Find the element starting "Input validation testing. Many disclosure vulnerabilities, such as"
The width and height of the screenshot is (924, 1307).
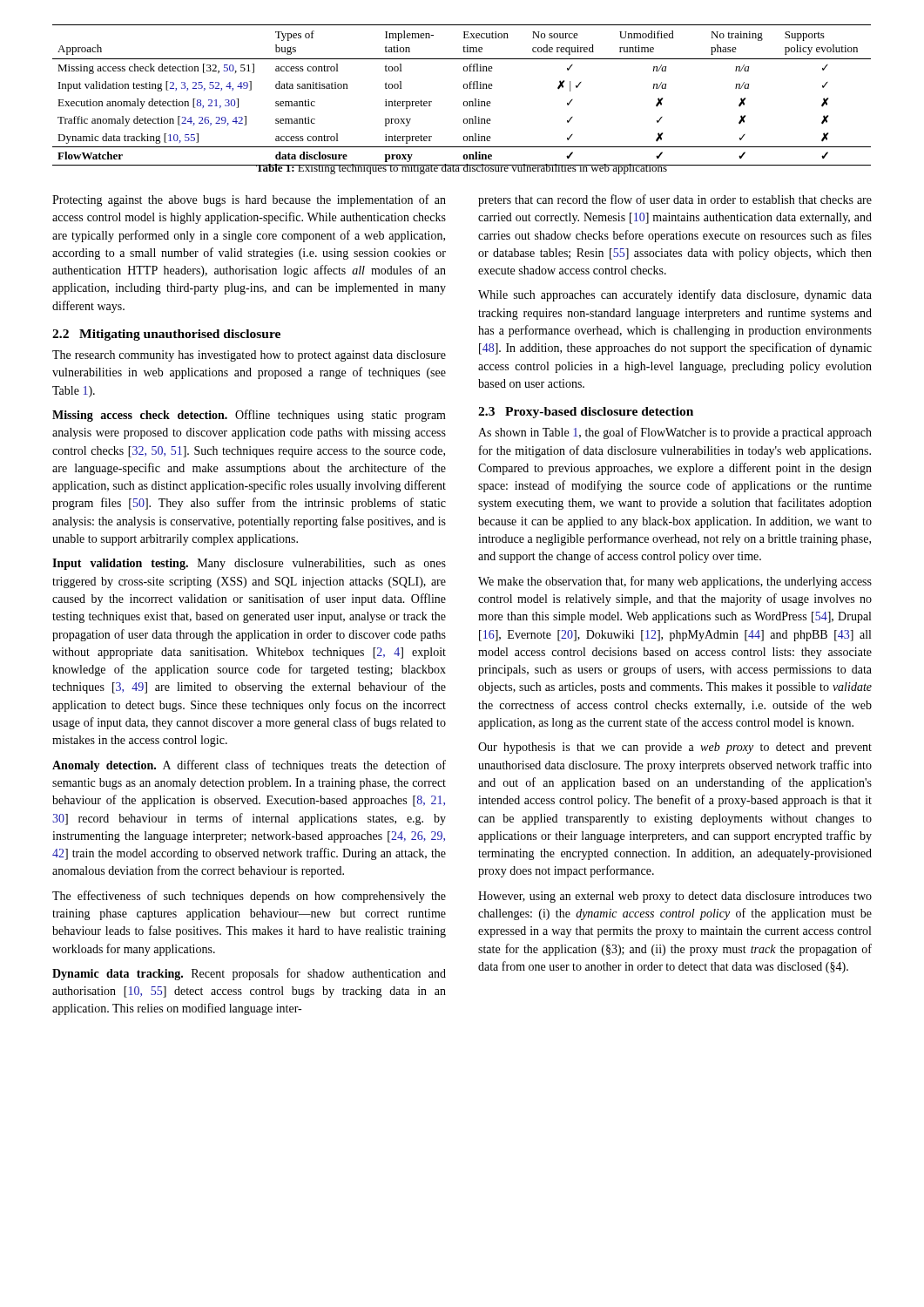pos(249,653)
